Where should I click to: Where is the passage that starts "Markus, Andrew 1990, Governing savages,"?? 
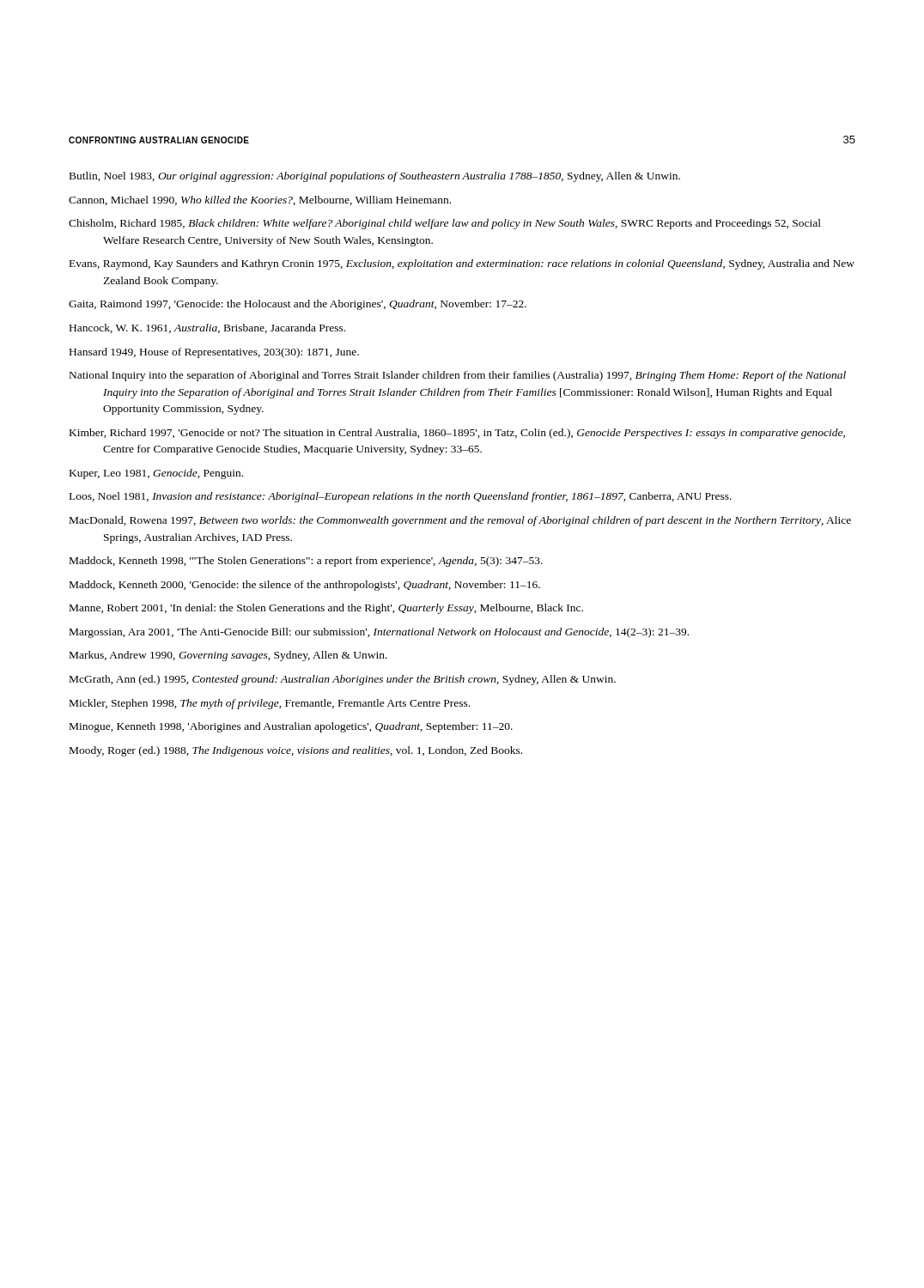pos(228,655)
